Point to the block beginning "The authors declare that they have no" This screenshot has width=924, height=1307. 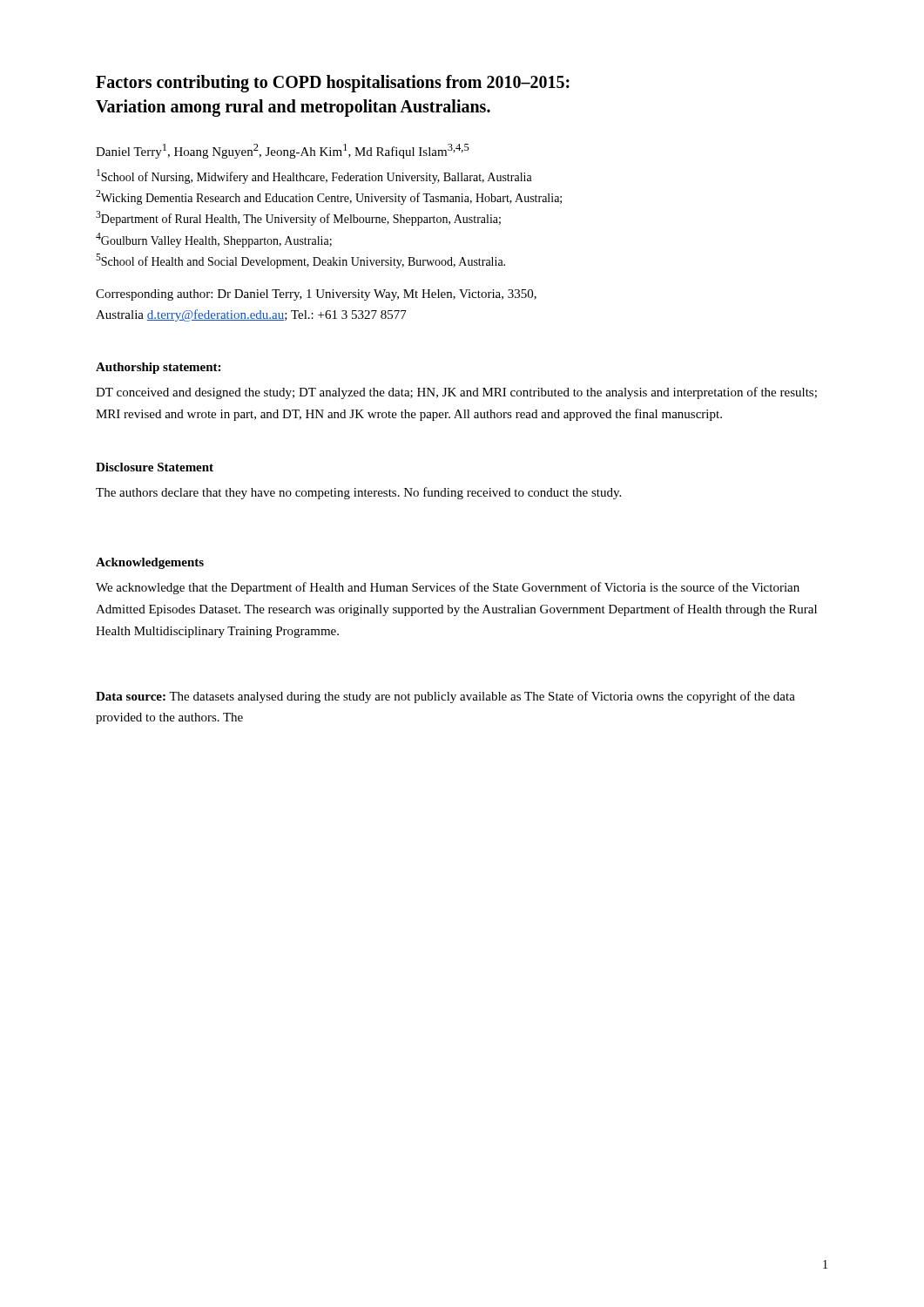coord(359,492)
